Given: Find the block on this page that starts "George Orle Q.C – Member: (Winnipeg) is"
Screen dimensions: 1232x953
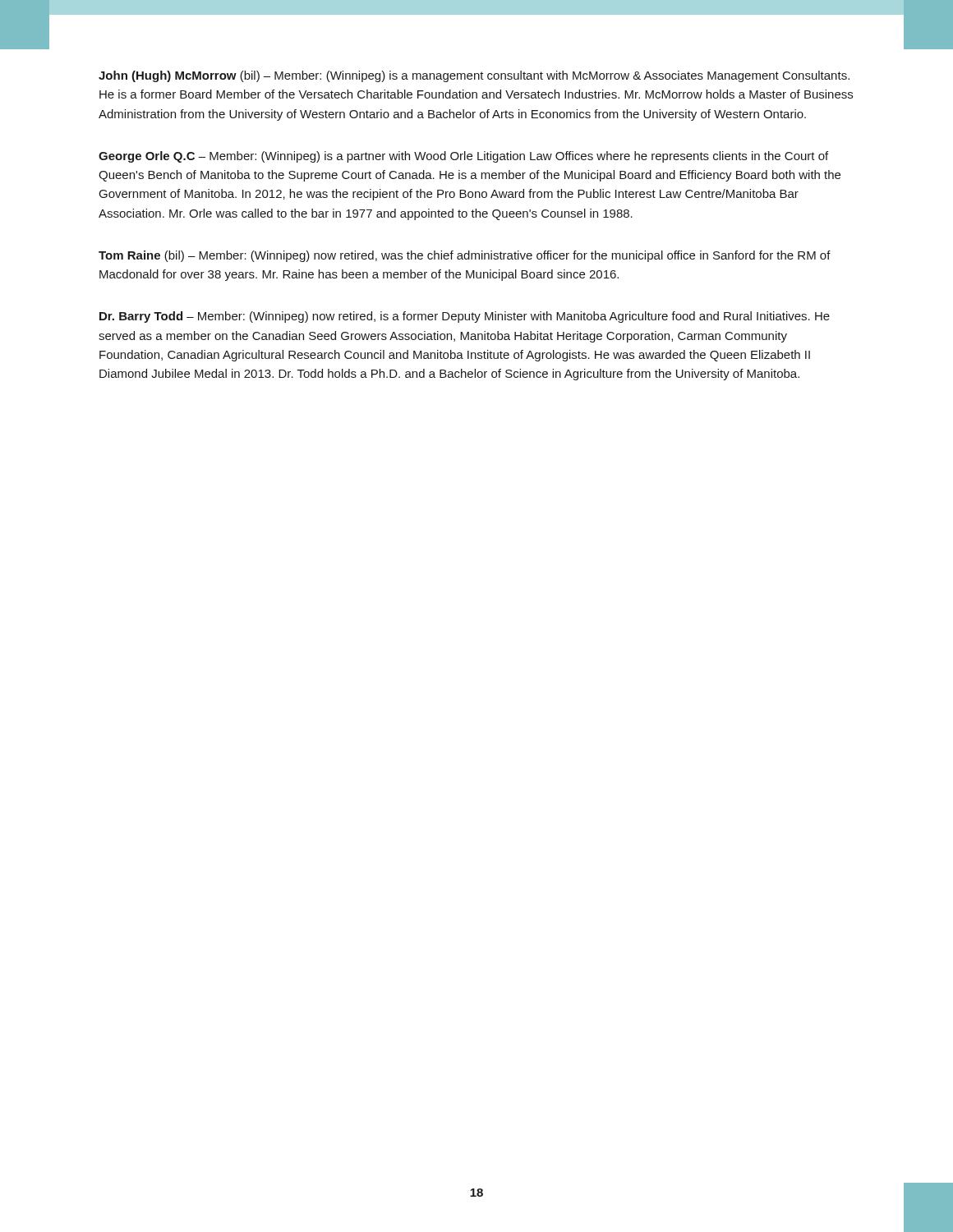Looking at the screenshot, I should point(470,184).
